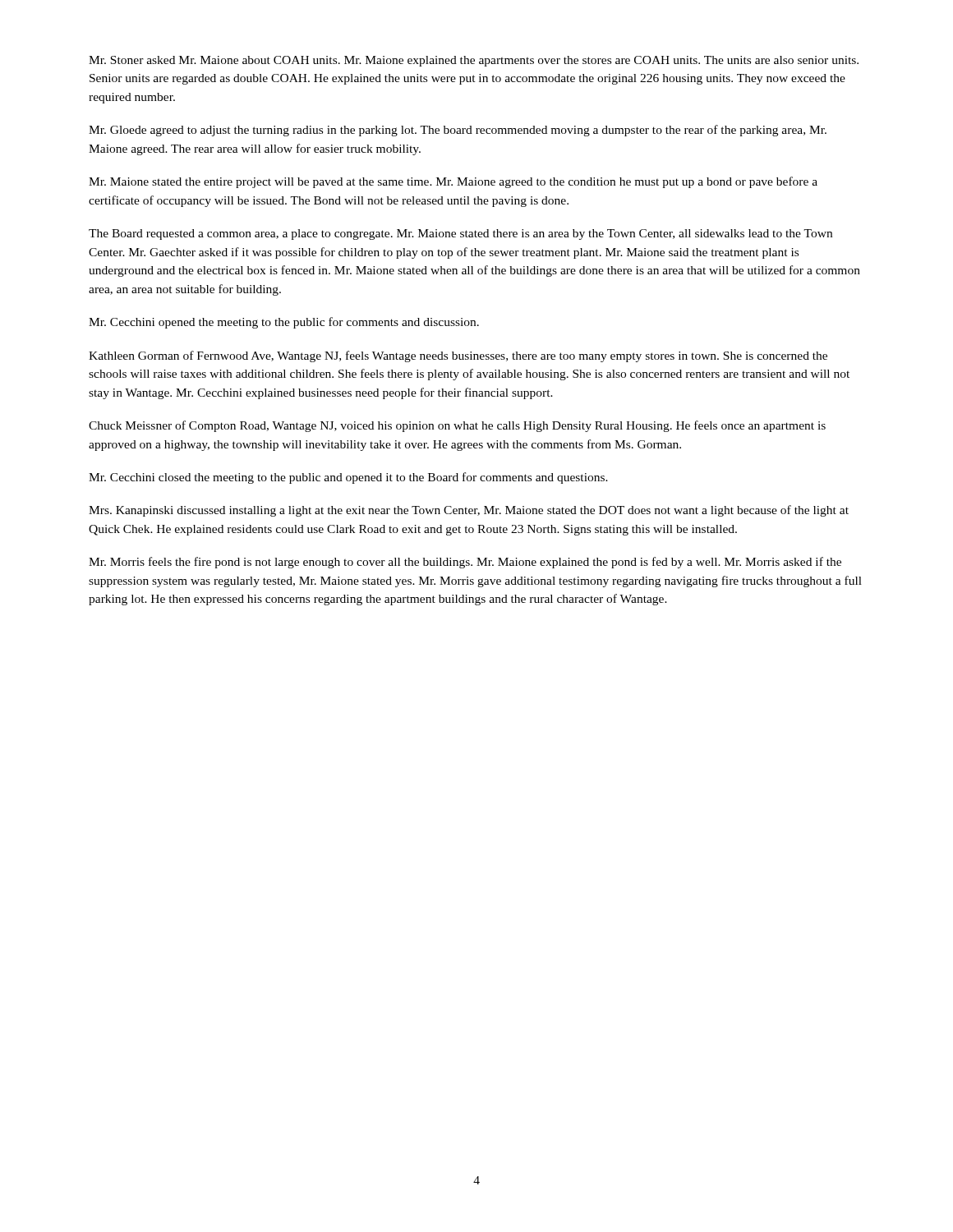The height and width of the screenshot is (1232, 953).
Task: Click on the text block that says "Mr. Cecchini closed the meeting to"
Action: 348,477
